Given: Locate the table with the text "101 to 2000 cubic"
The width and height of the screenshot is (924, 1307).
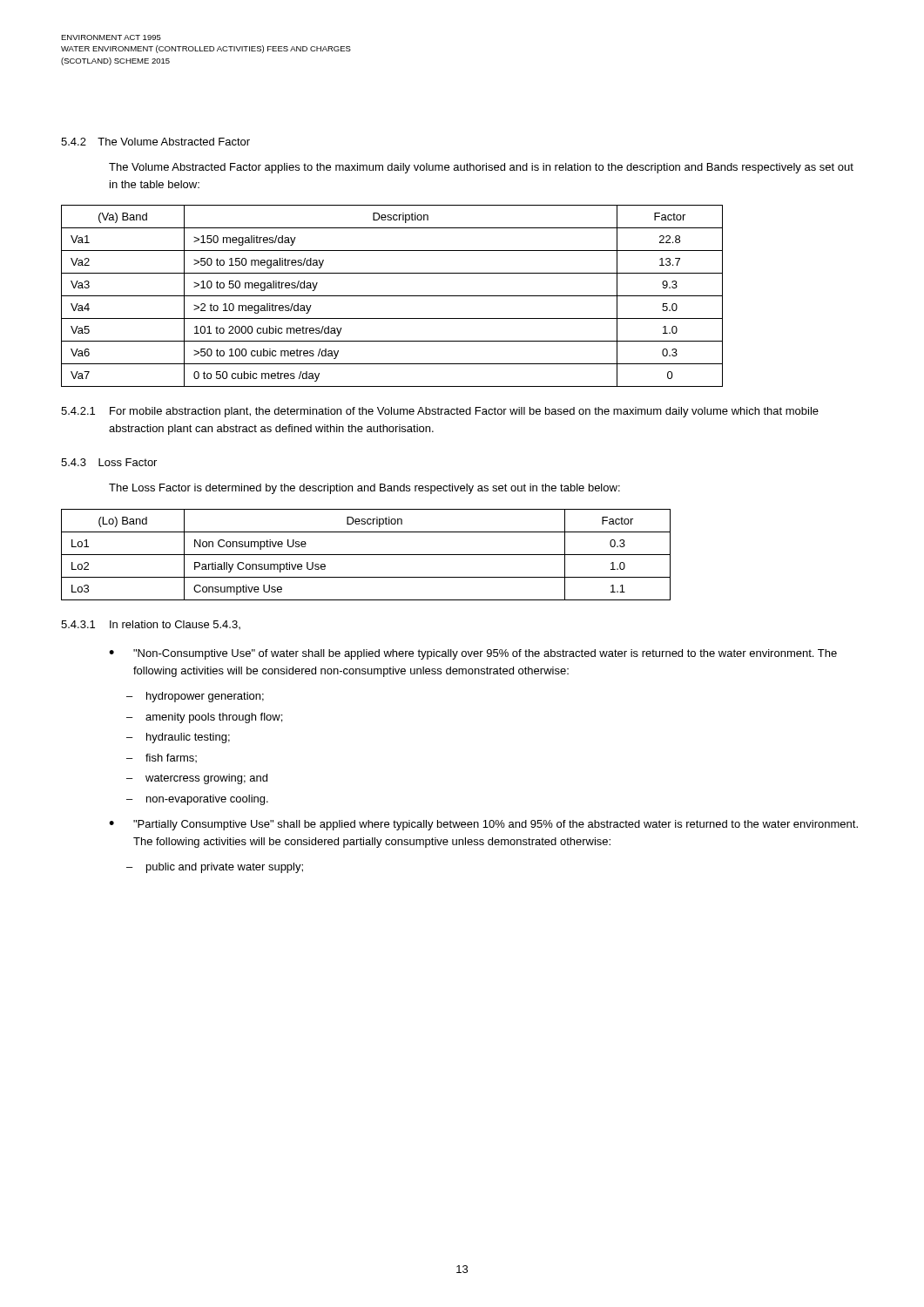Looking at the screenshot, I should tap(462, 296).
